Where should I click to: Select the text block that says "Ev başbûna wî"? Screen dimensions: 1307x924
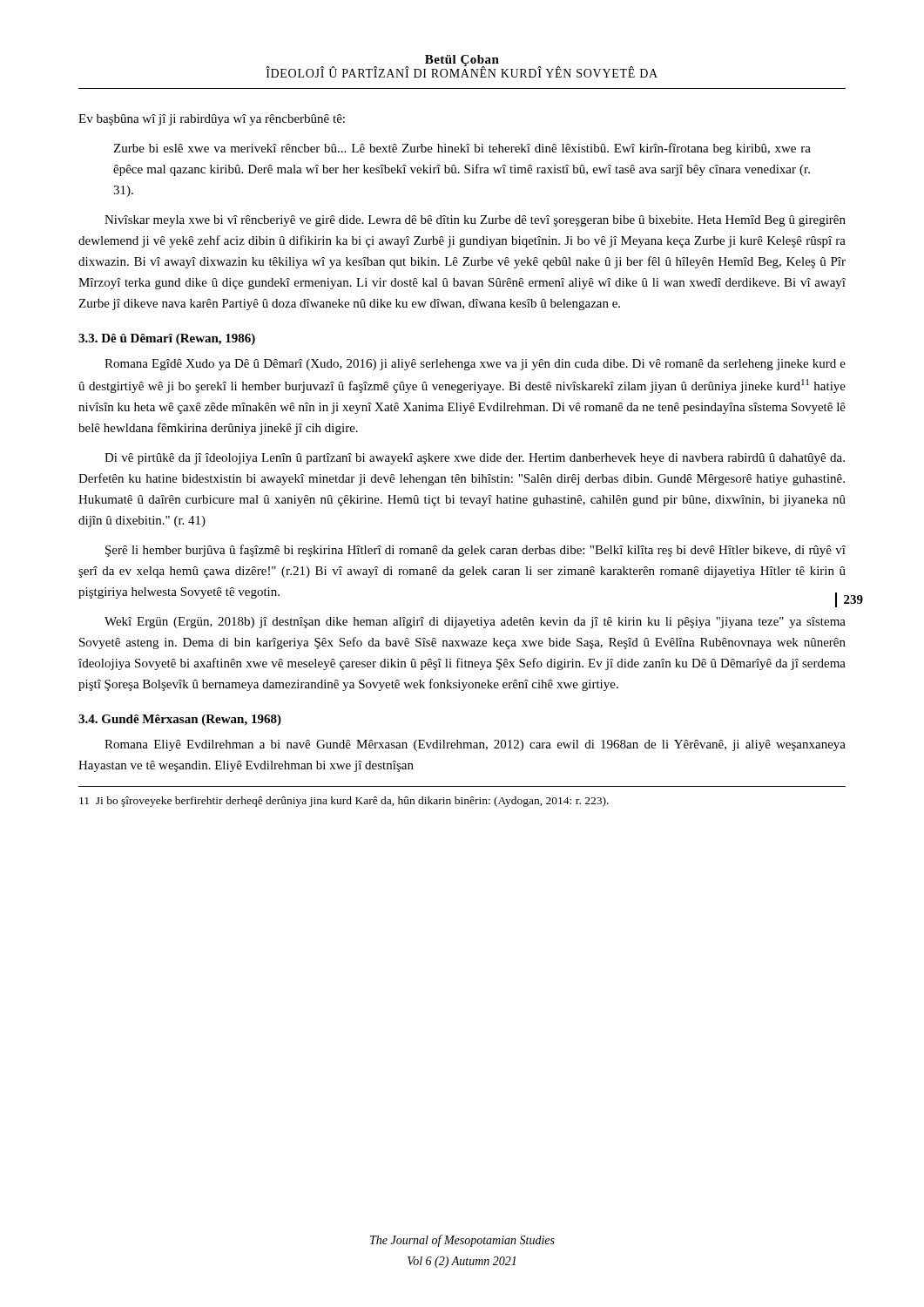pyautogui.click(x=212, y=118)
